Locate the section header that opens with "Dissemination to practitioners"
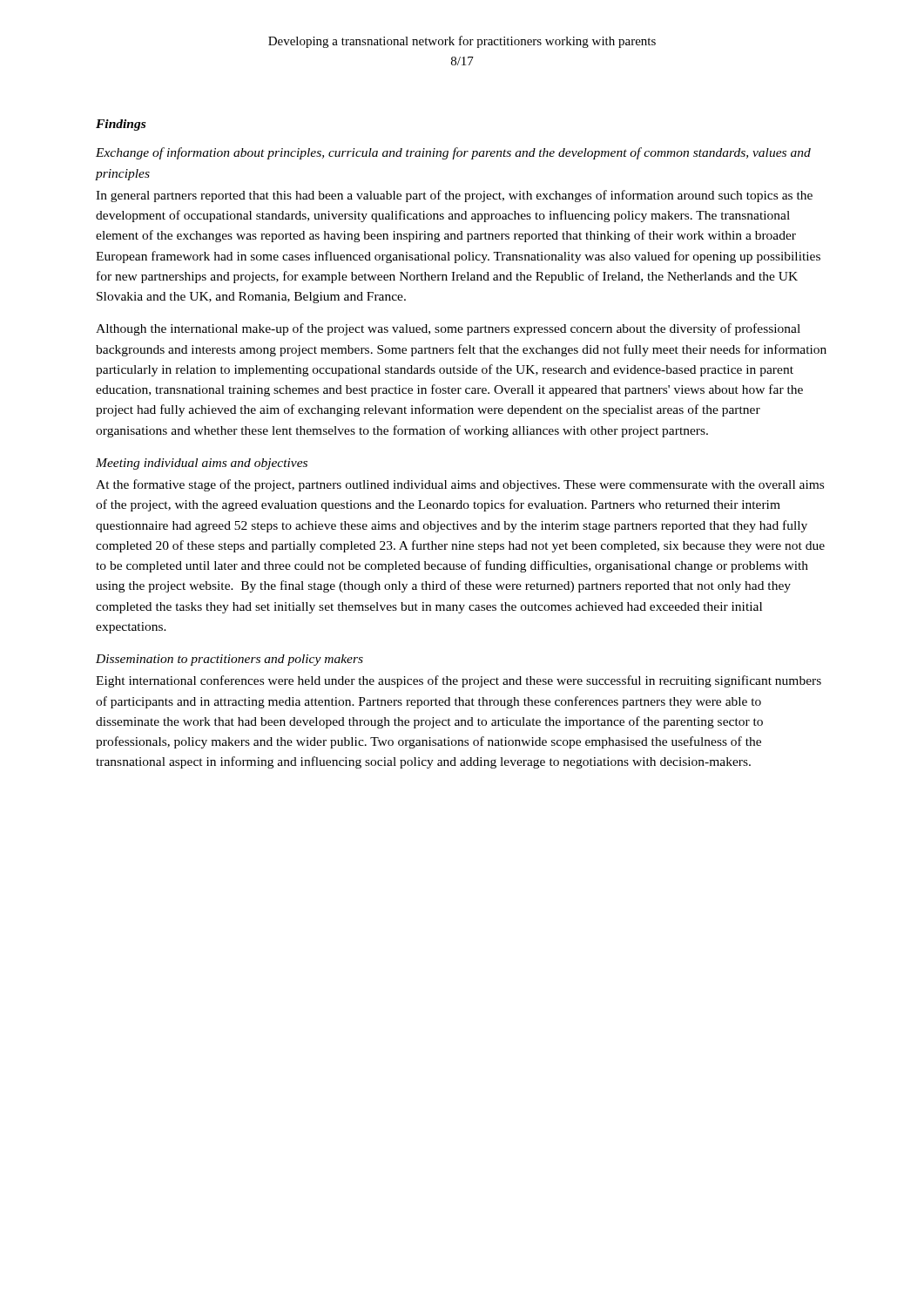 click(x=229, y=658)
